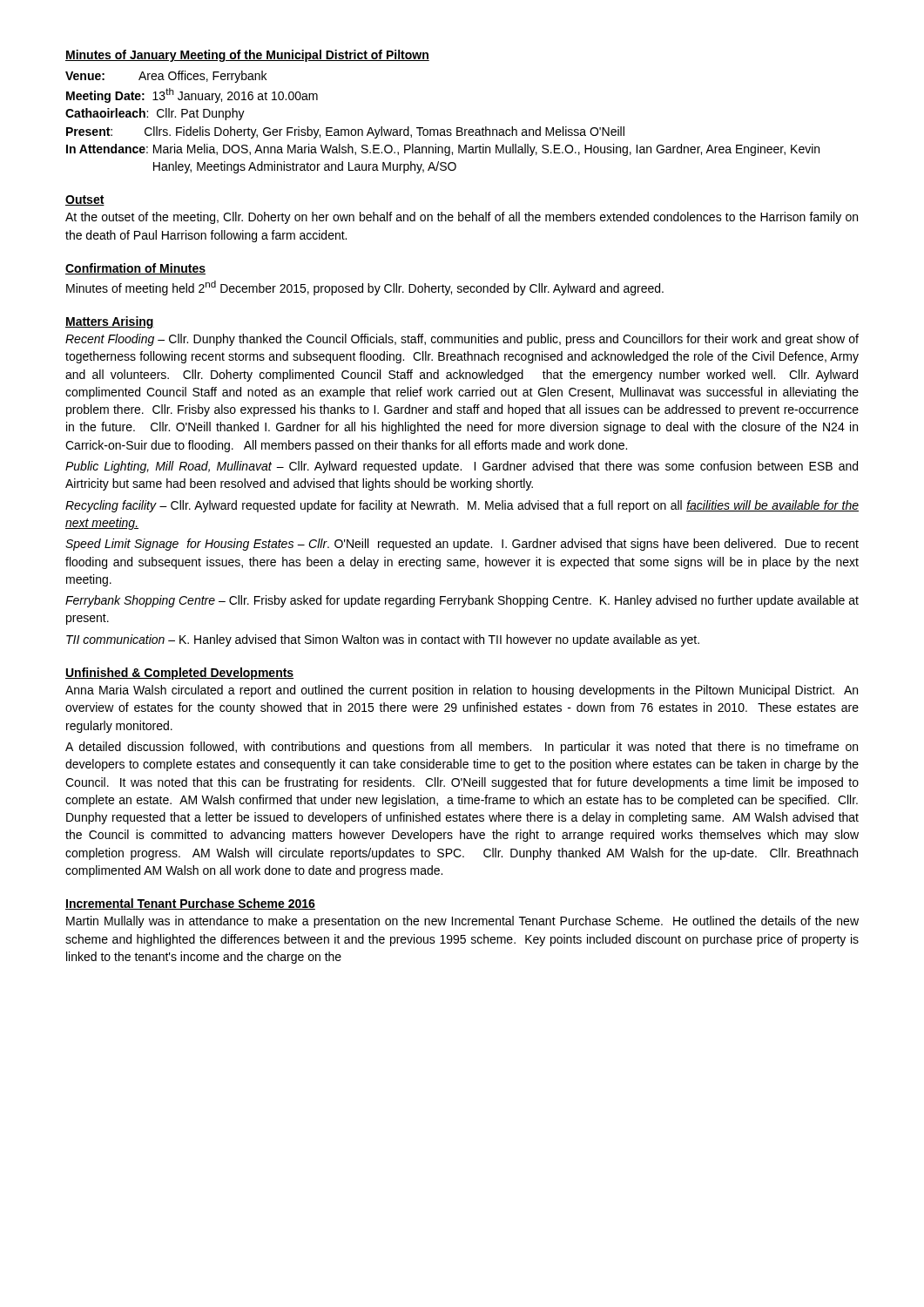Select the region starting "Unfinished & Completed Developments"

179,673
